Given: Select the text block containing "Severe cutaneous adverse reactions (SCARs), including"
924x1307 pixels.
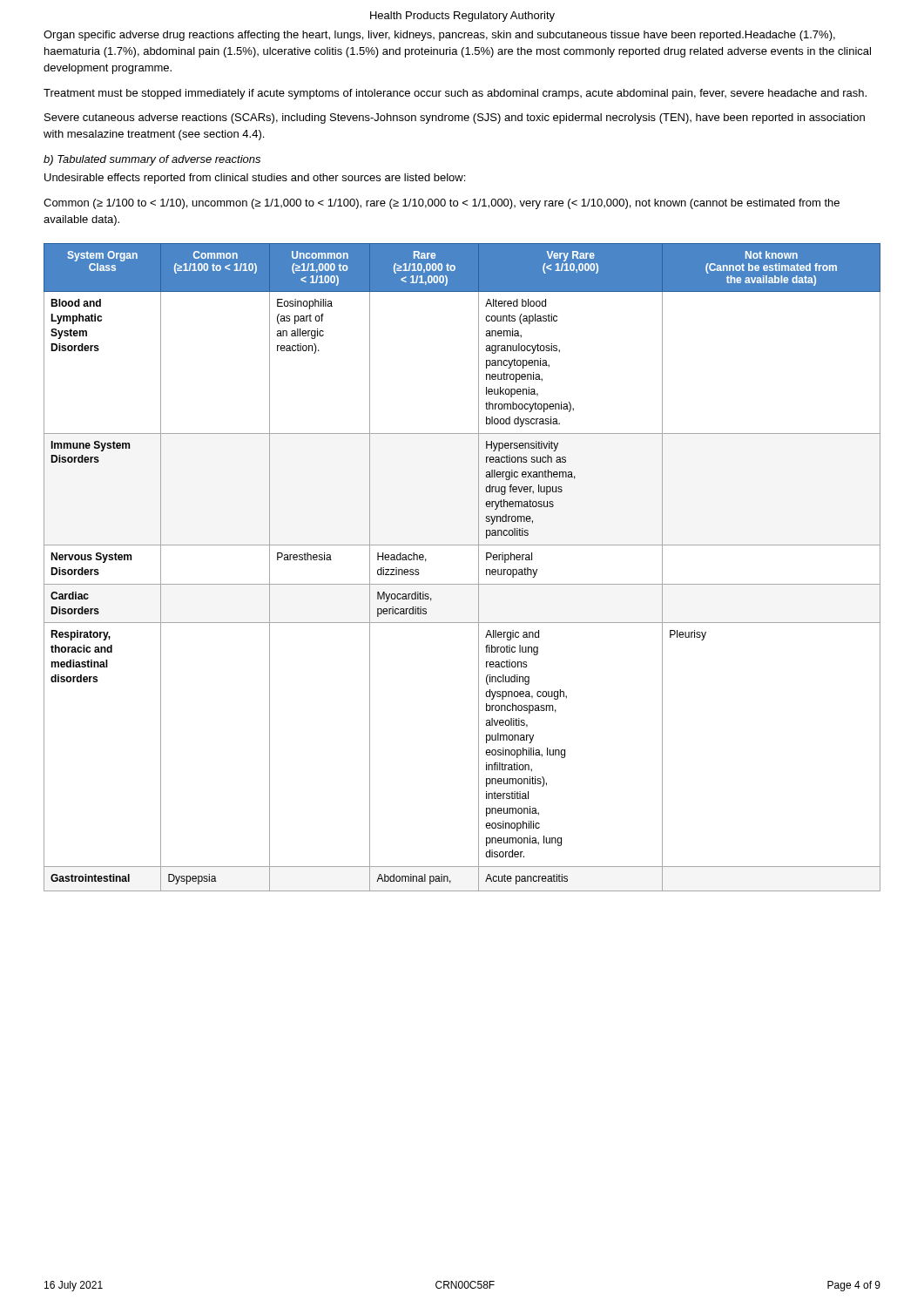Looking at the screenshot, I should click(x=454, y=126).
